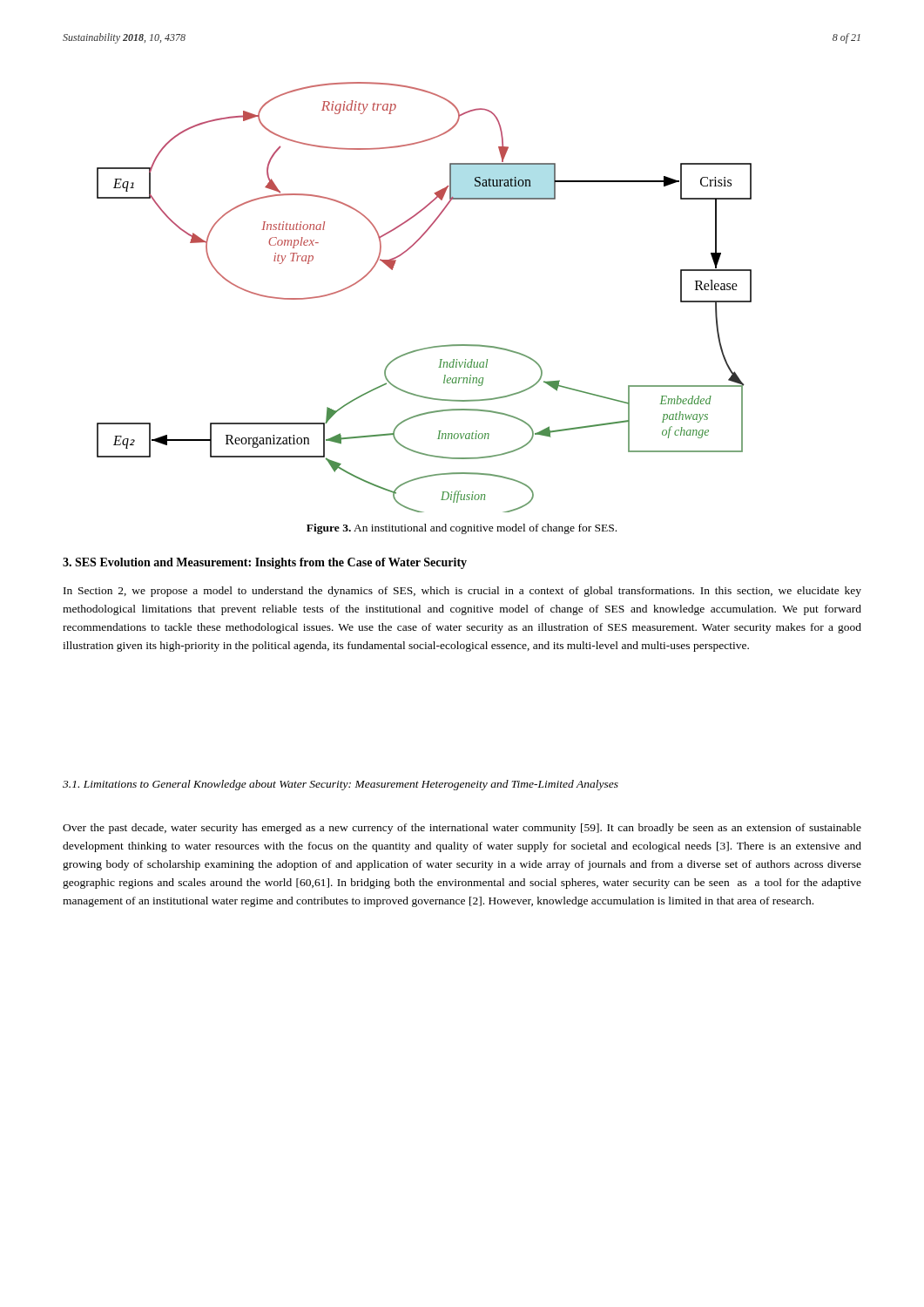Find the section header on this page that starts "3. SES Evolution"
This screenshot has width=924, height=1307.
click(265, 562)
